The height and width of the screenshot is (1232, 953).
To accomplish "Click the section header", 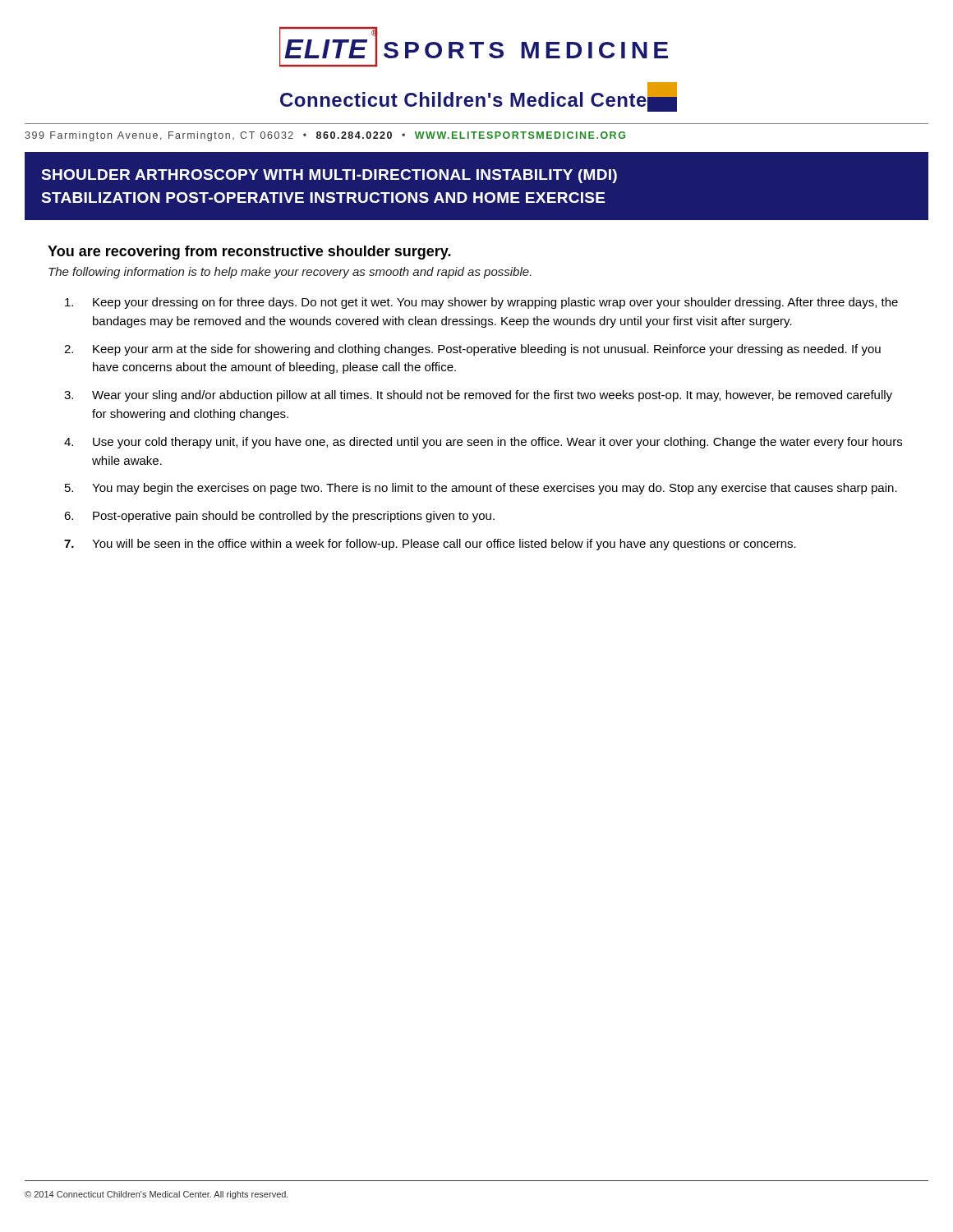I will [250, 251].
